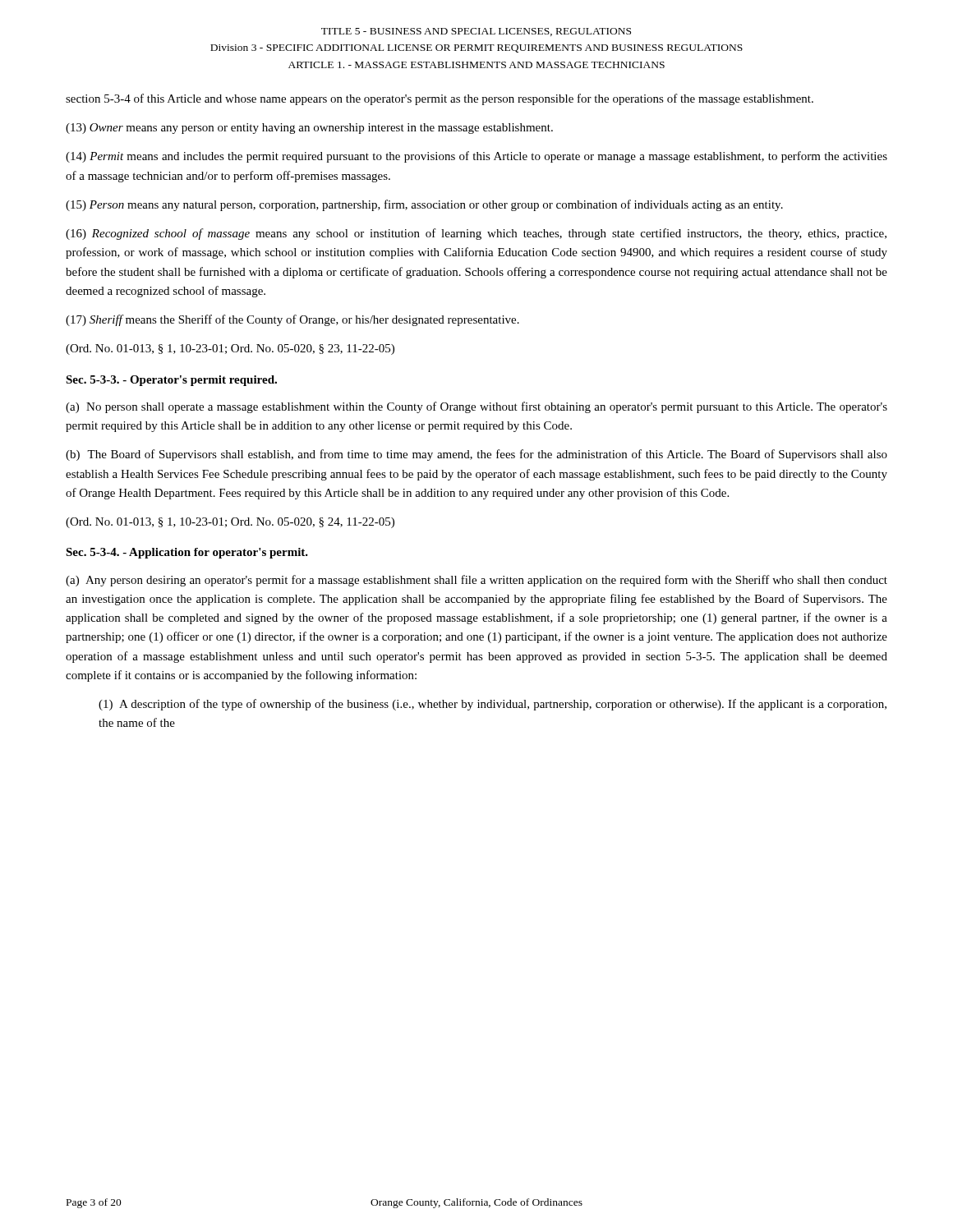Point to the region starting "(b) The Board of Supervisors shall establish,"
The width and height of the screenshot is (953, 1232).
(476, 474)
